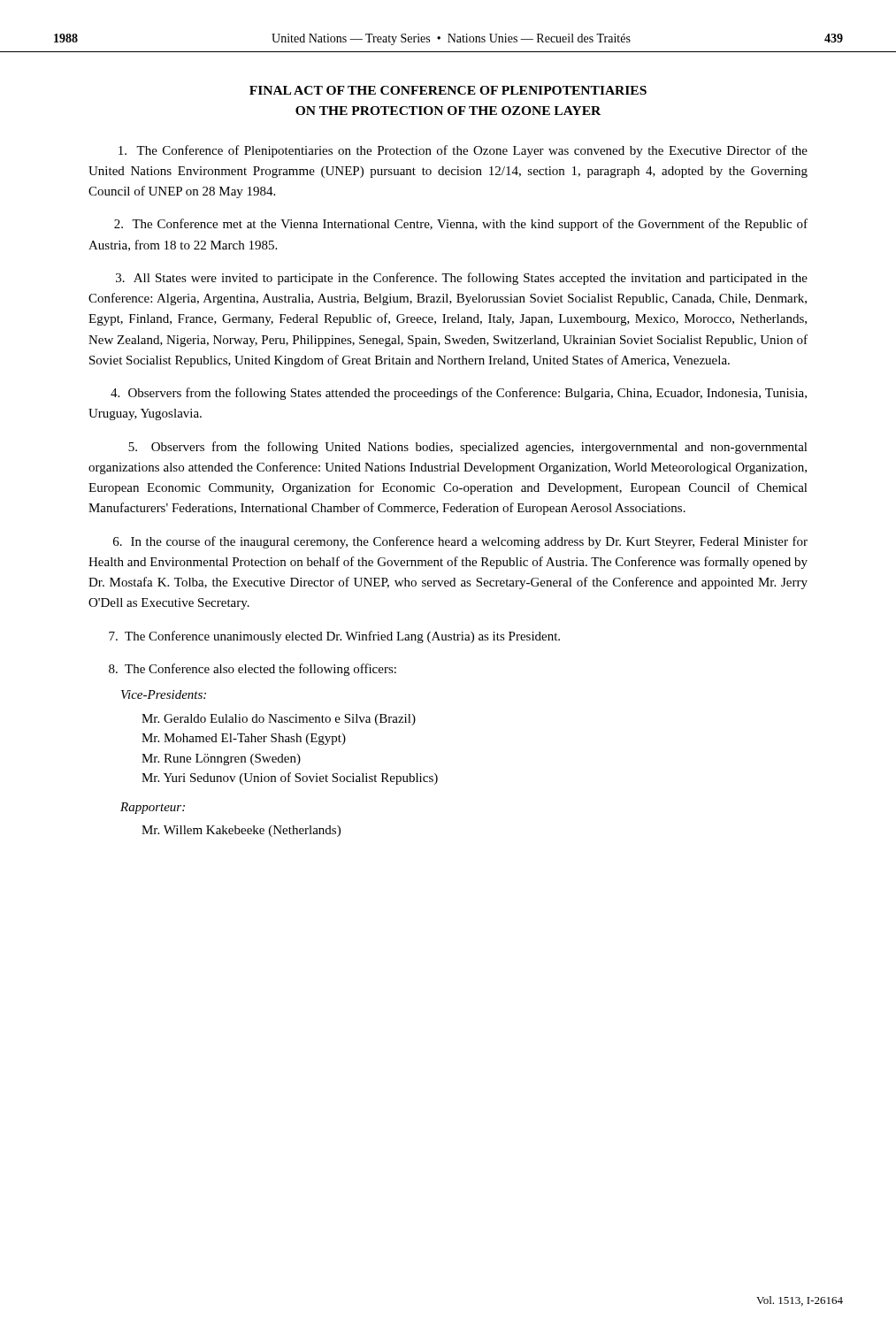Navigate to the text block starting "Mr. Willem Kakebeeke (Netherlands)"
The image size is (896, 1327).
click(x=241, y=830)
